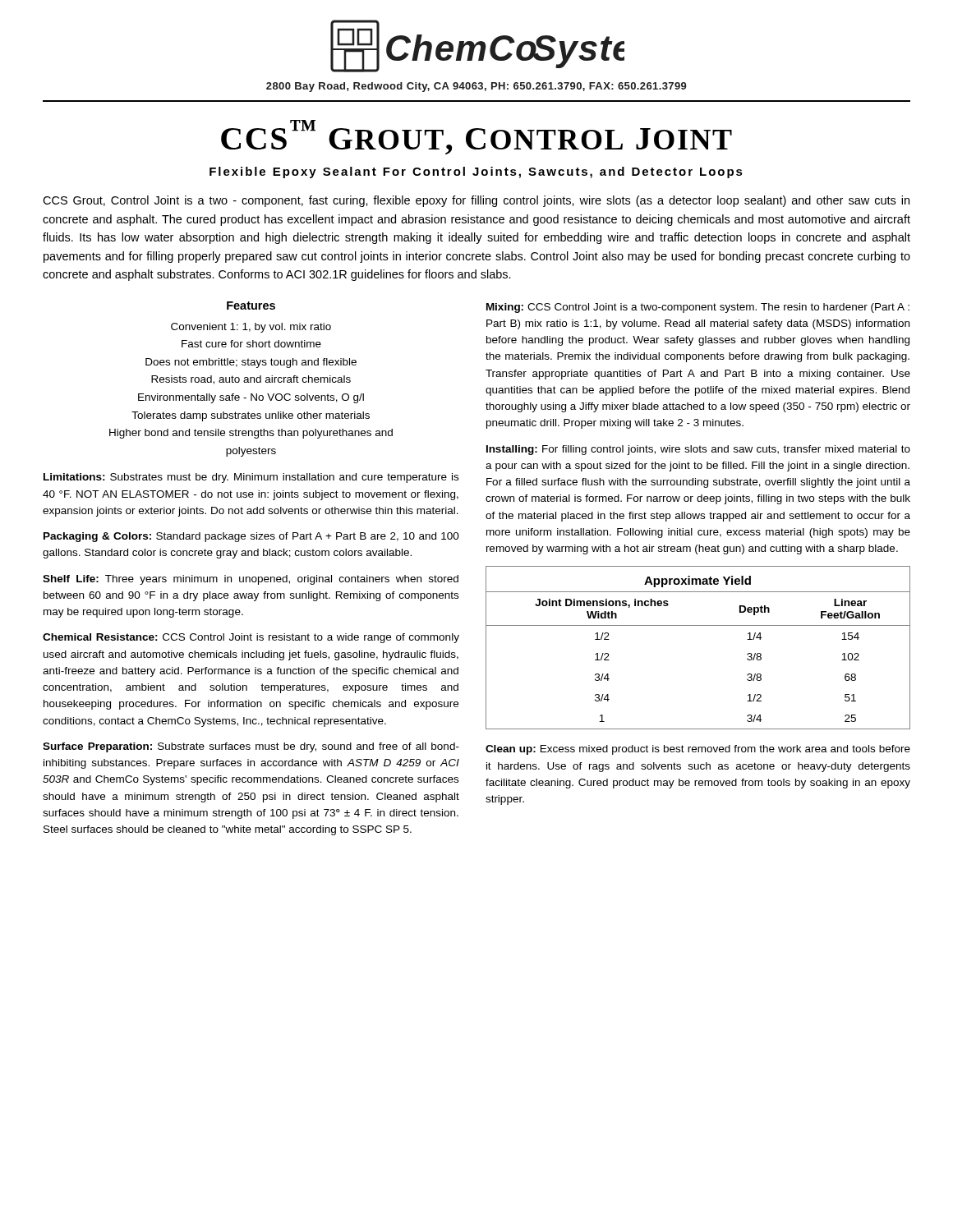Find the block starting "Tolerates damp substrates unlike other materials"
This screenshot has width=953, height=1232.
point(251,415)
